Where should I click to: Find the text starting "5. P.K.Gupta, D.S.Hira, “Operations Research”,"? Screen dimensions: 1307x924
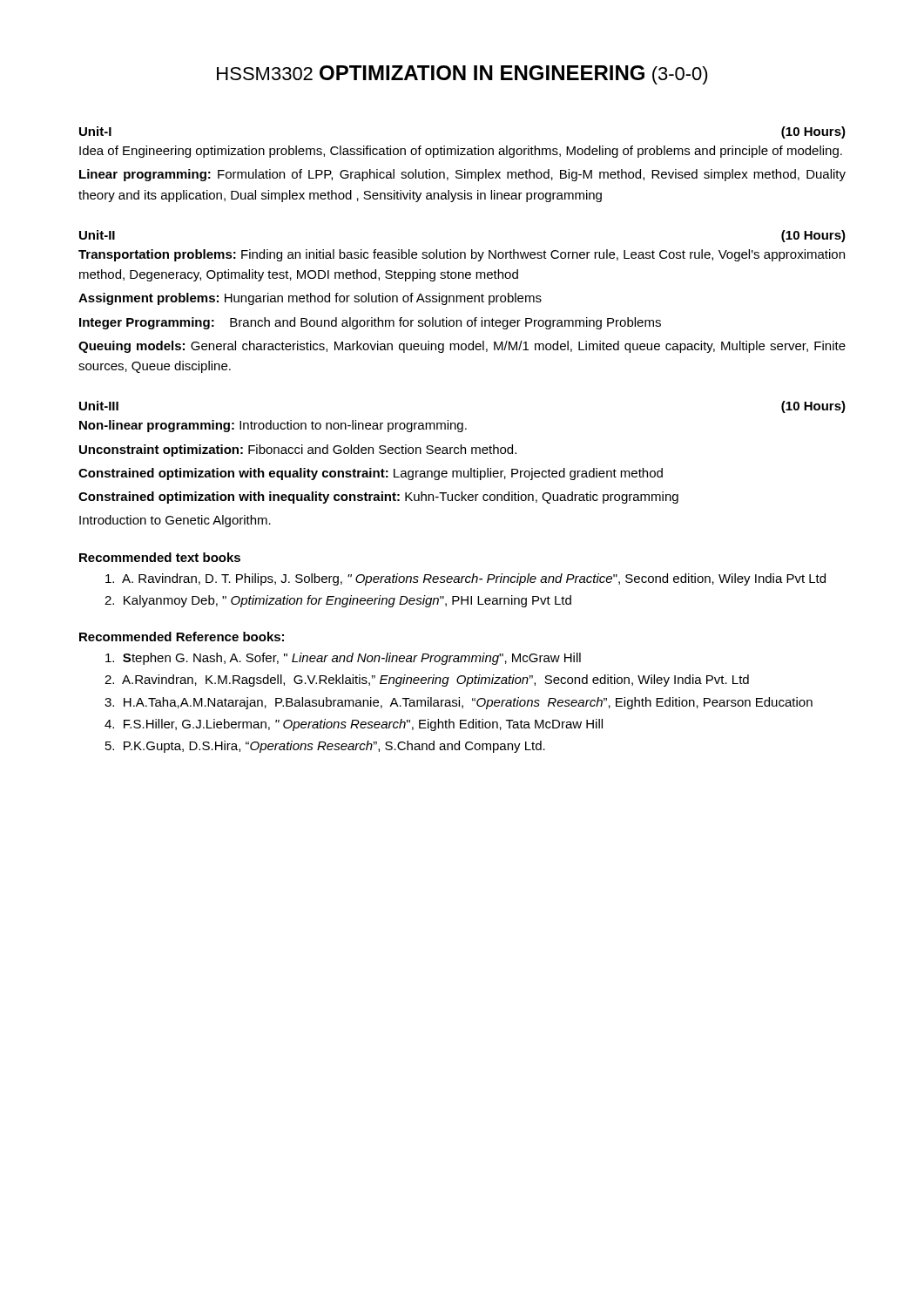tap(325, 745)
